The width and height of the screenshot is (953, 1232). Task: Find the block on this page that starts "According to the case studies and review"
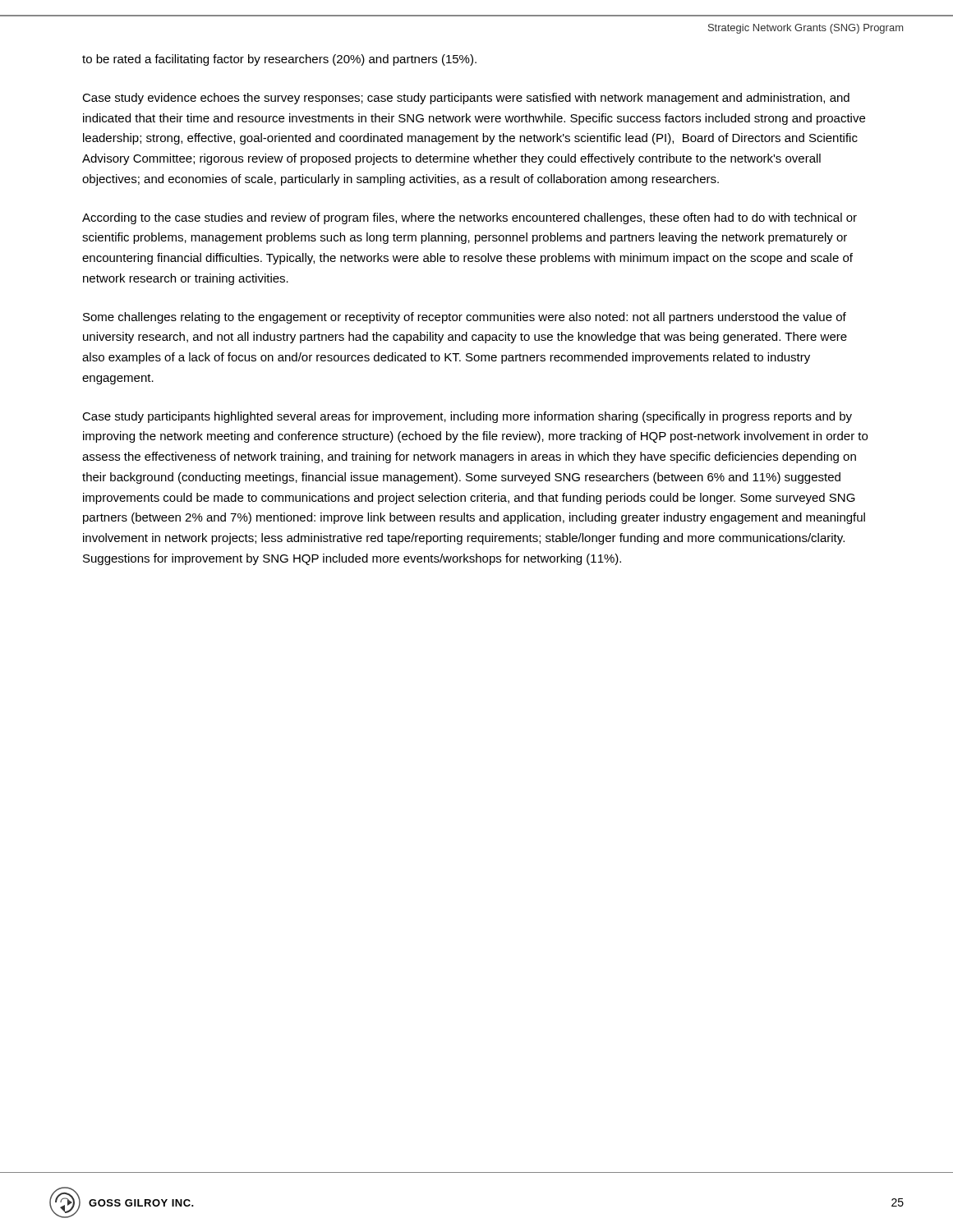pos(470,247)
